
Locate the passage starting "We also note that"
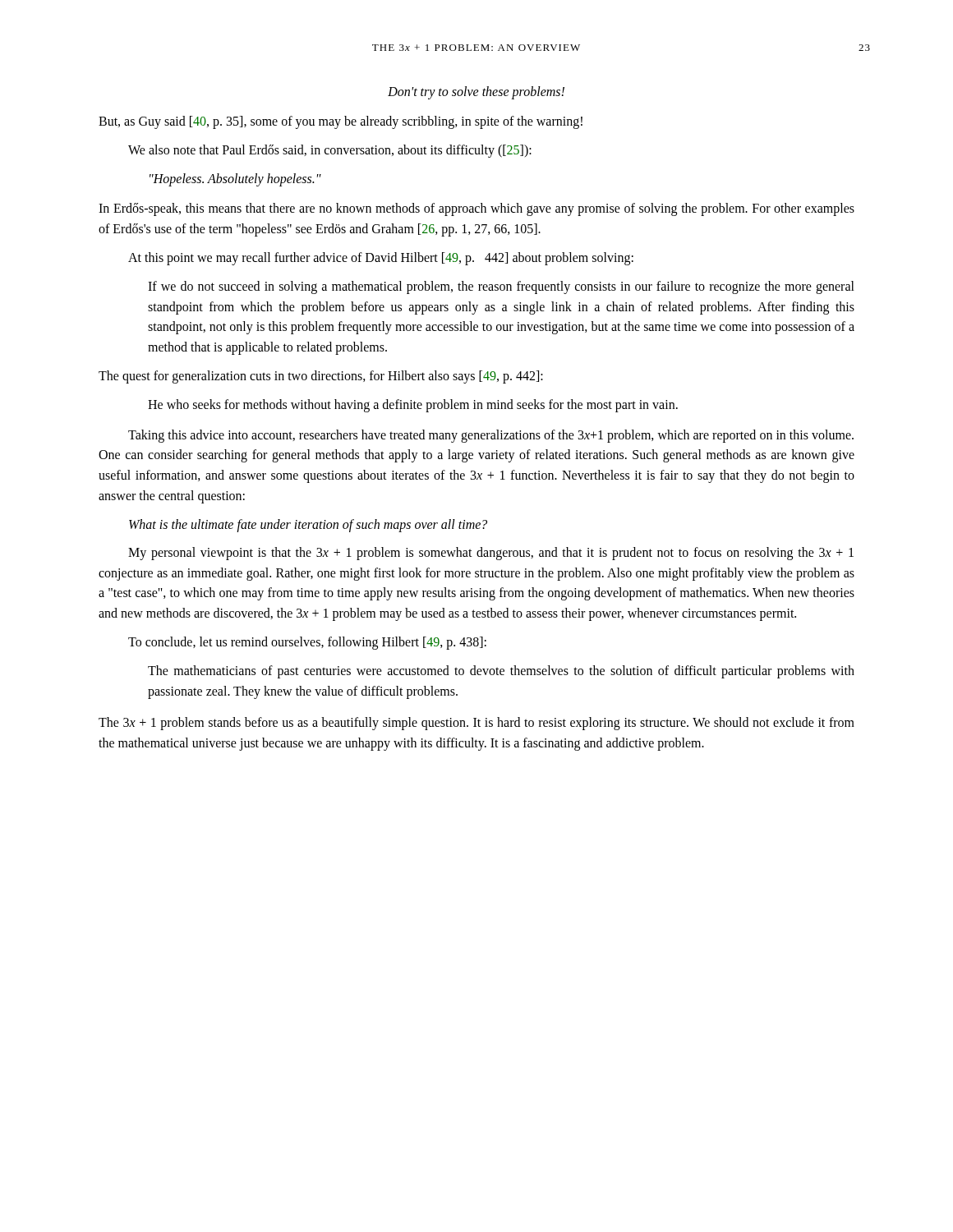coord(330,150)
